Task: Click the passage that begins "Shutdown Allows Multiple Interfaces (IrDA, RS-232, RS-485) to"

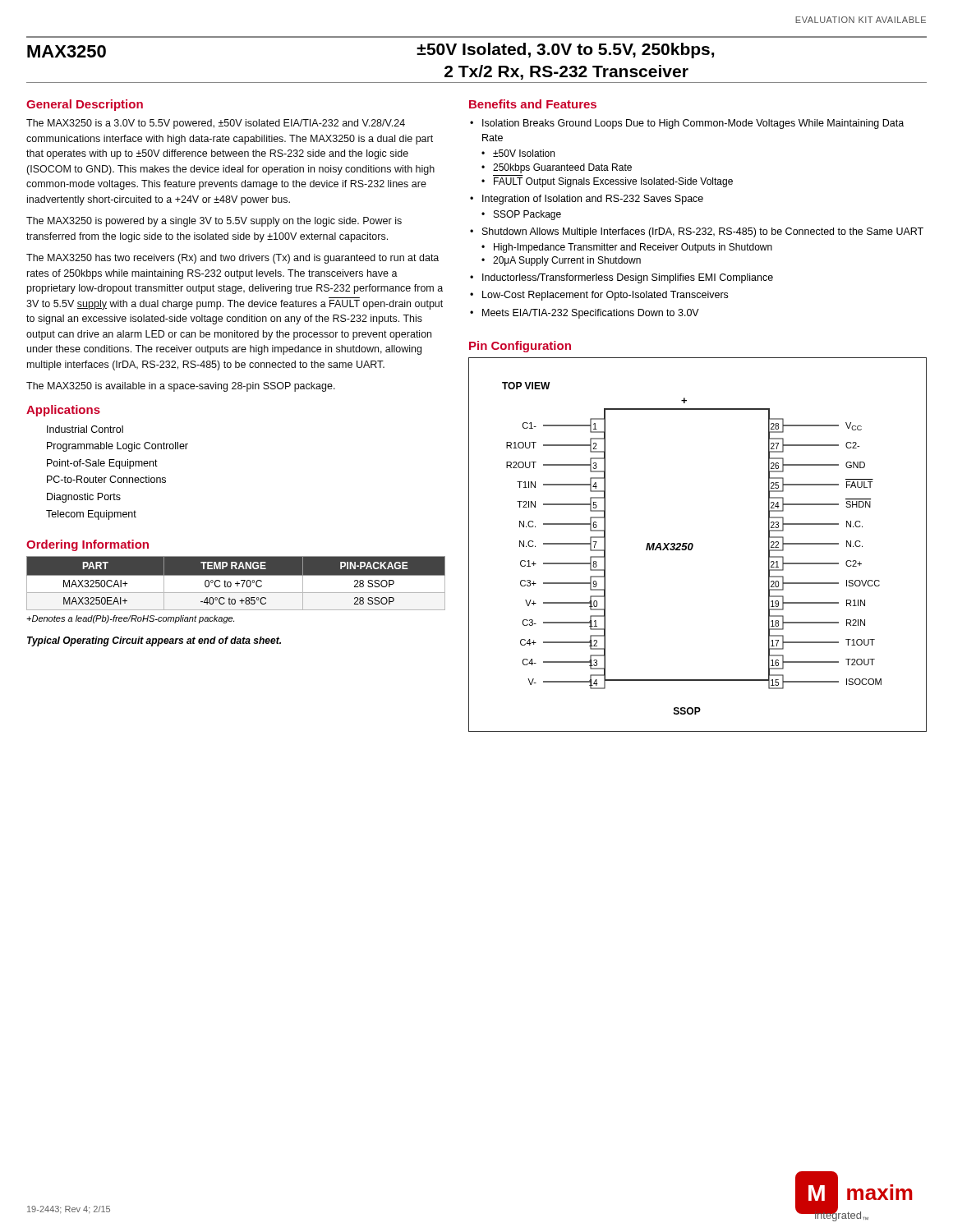Action: pos(704,247)
